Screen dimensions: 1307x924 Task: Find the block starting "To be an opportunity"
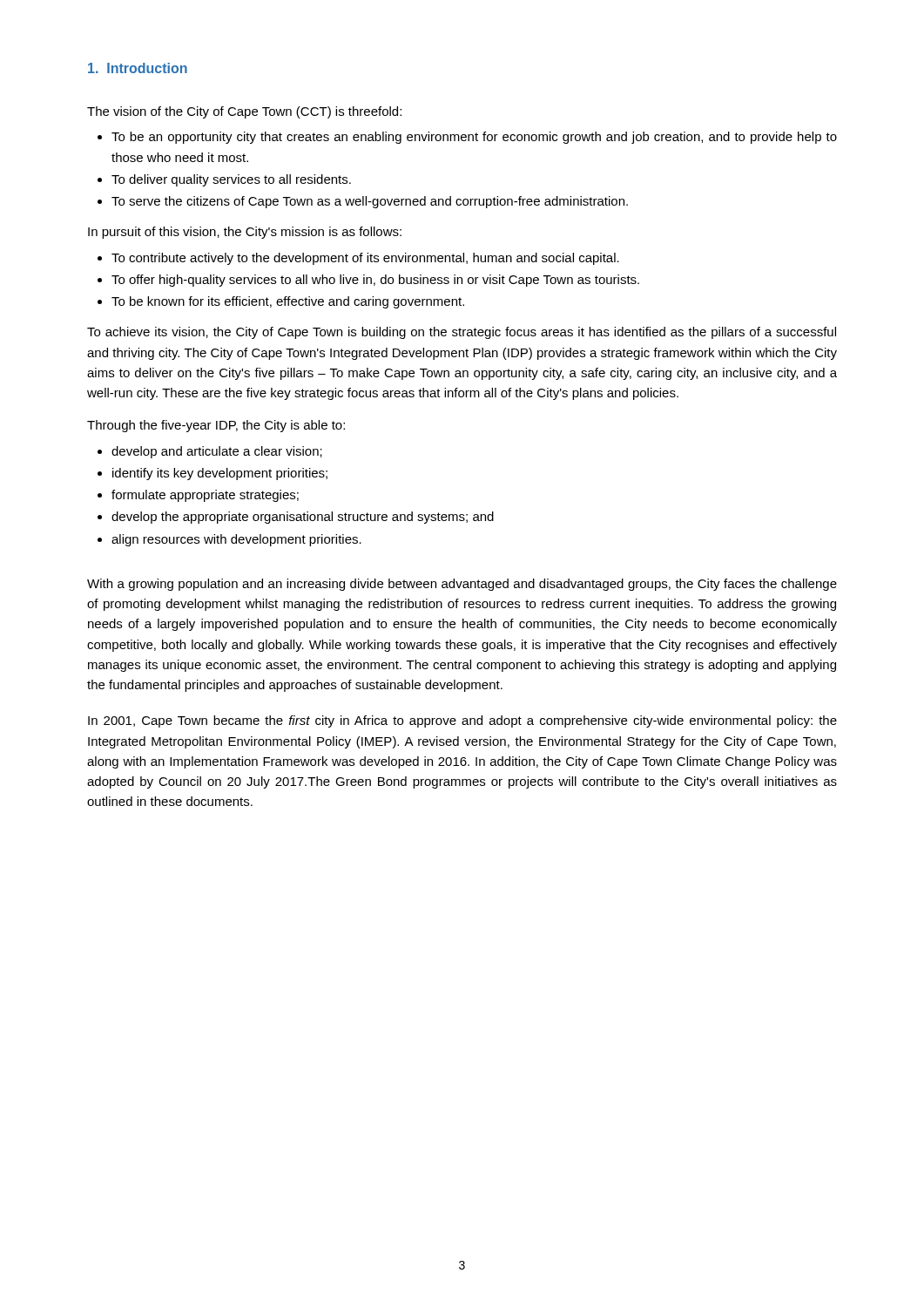pos(474,147)
